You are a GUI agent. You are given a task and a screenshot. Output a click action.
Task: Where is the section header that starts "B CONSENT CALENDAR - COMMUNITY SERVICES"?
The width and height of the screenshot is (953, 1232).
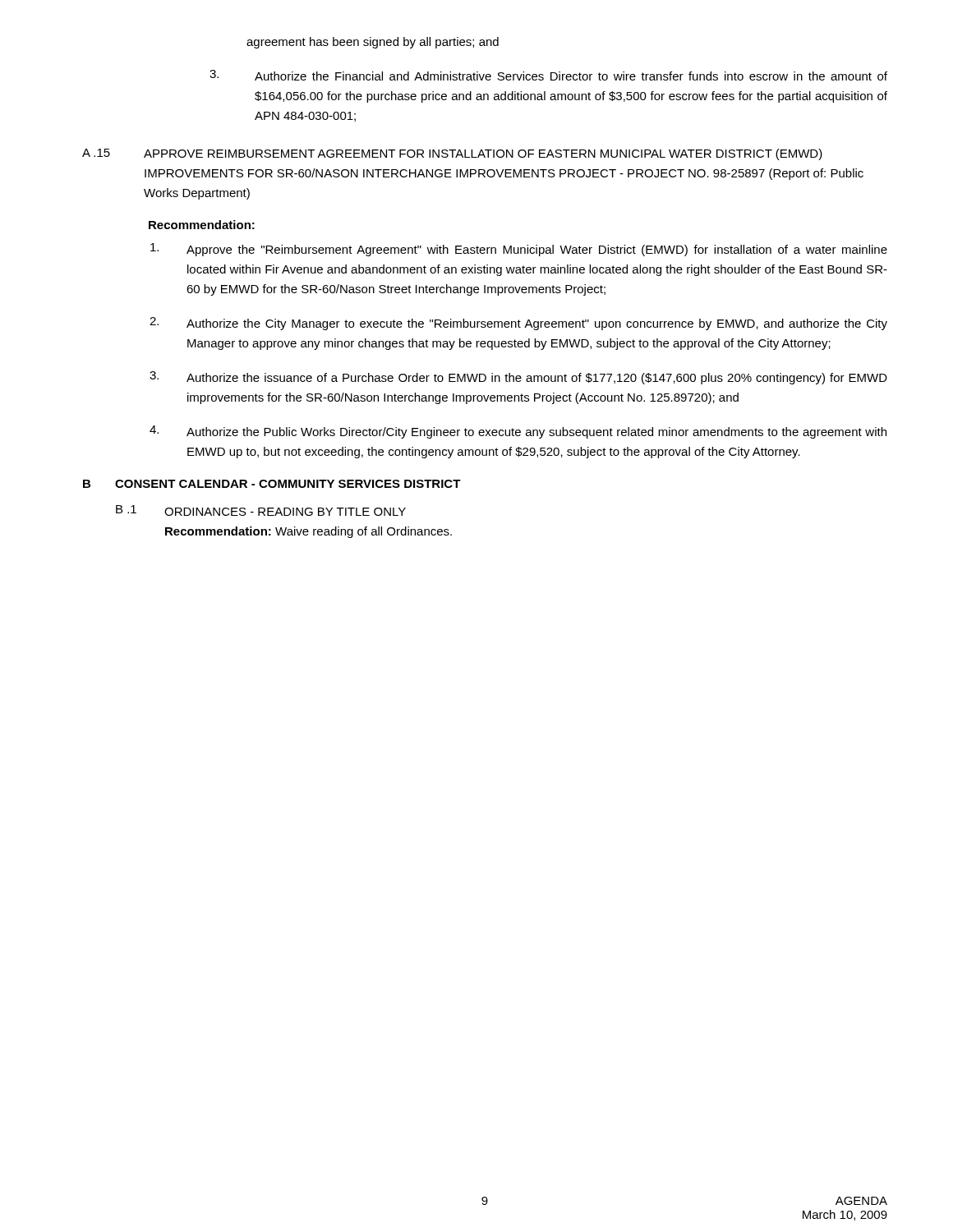[x=271, y=483]
